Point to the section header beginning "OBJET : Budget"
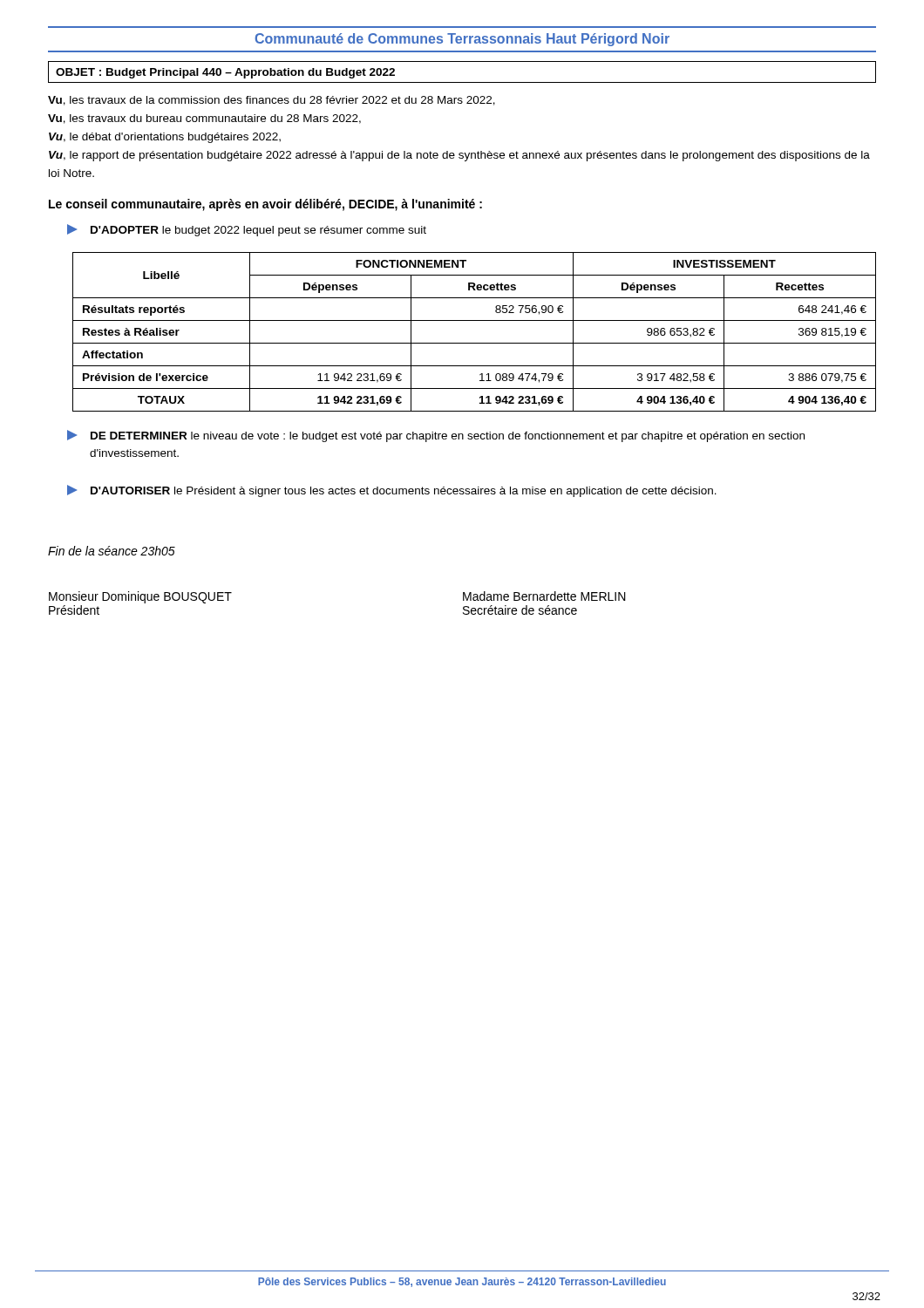The image size is (924, 1308). [x=226, y=72]
